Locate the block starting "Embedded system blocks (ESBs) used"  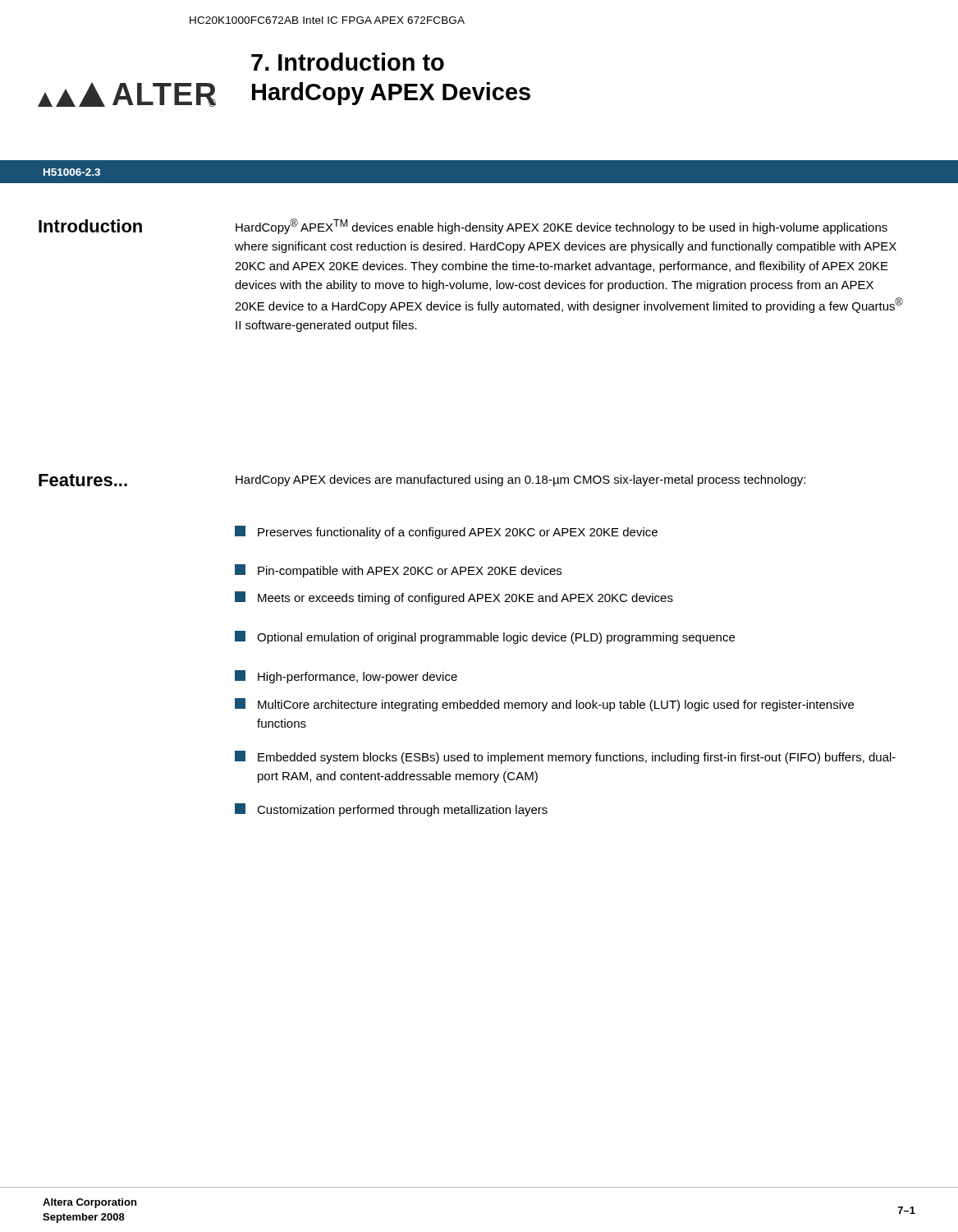(569, 767)
